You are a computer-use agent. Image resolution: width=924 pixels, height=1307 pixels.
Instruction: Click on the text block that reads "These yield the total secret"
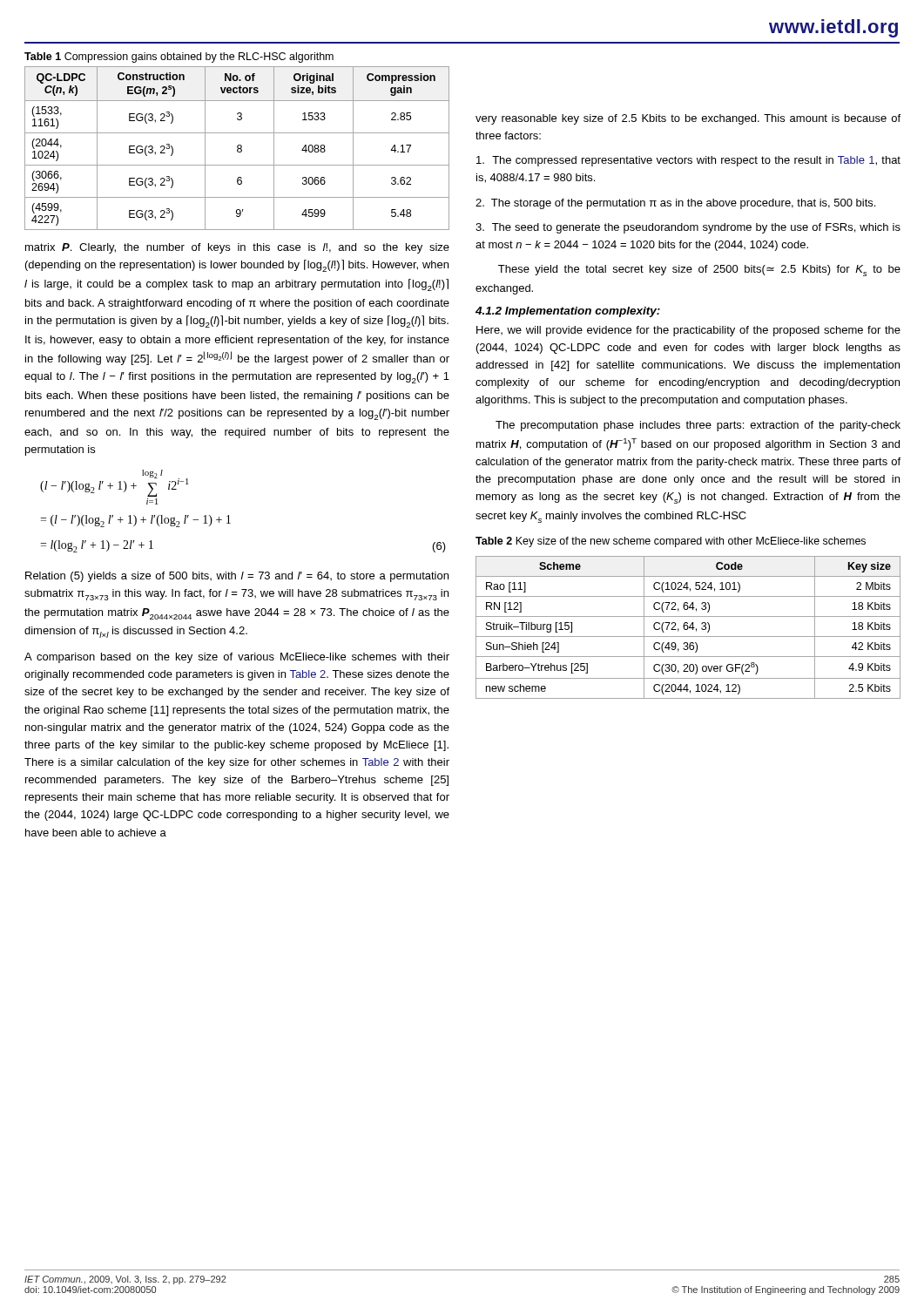click(688, 278)
